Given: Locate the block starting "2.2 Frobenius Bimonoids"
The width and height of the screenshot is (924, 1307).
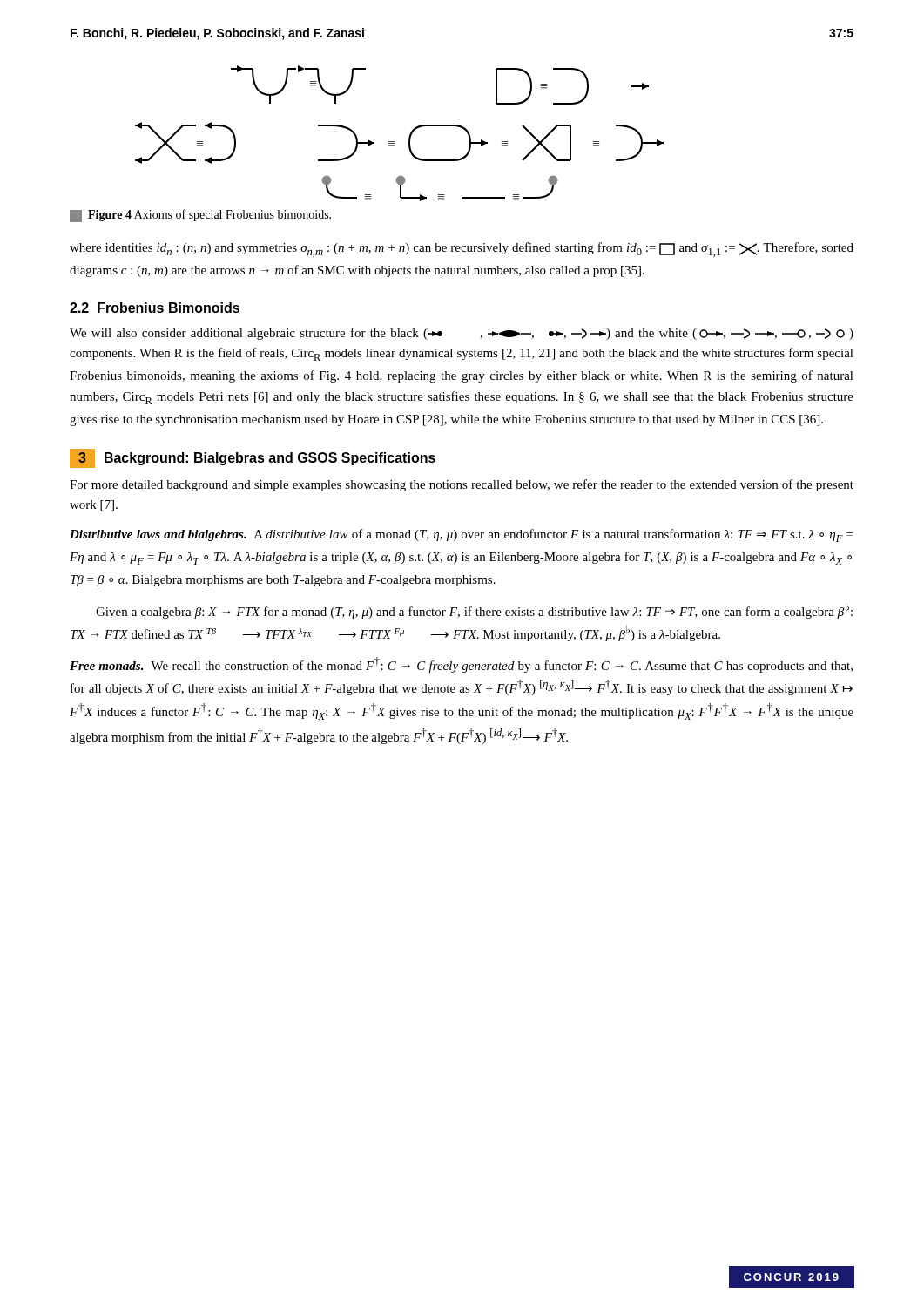Looking at the screenshot, I should point(155,308).
